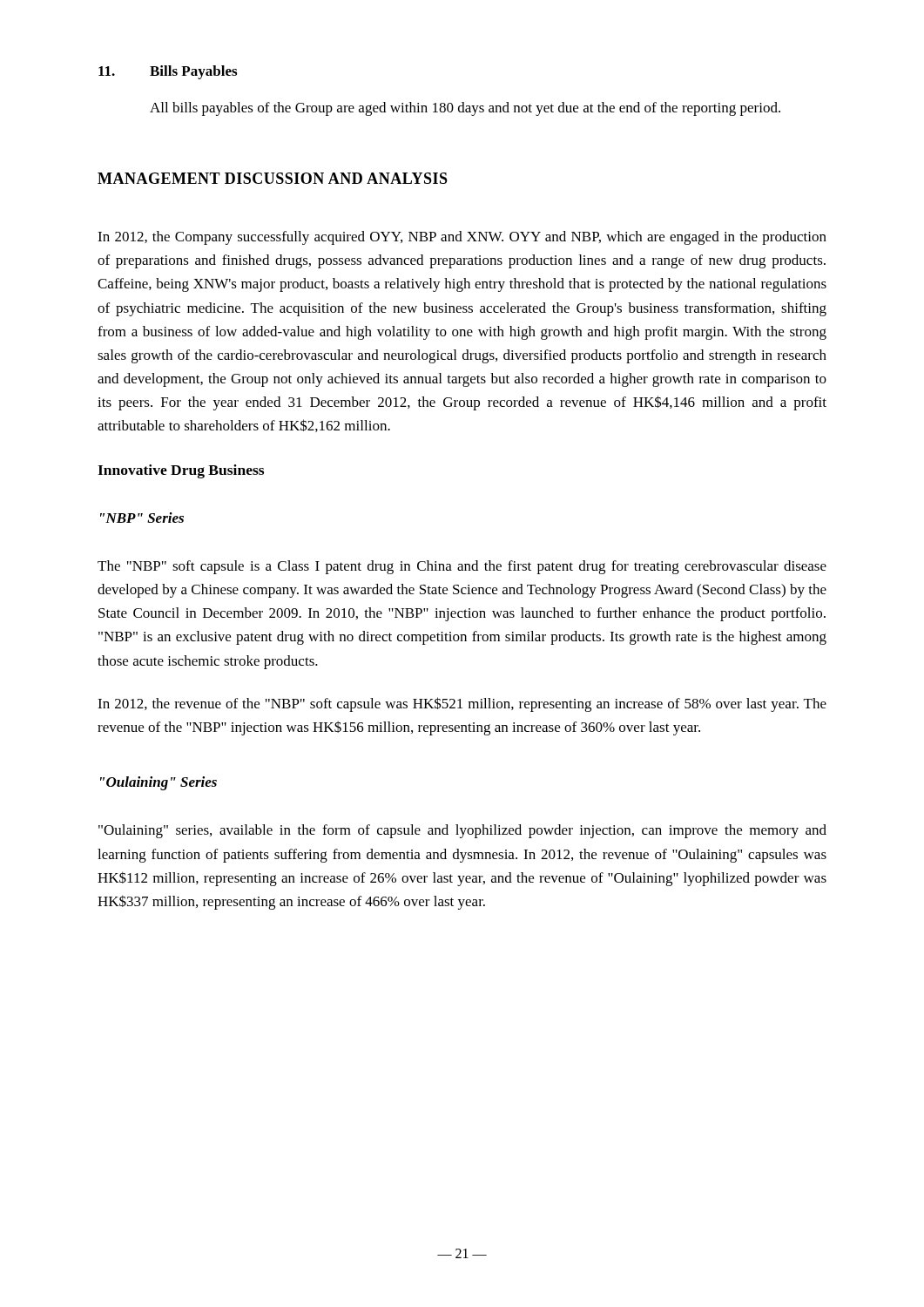Click where it says ""NBP" Series"

[142, 518]
